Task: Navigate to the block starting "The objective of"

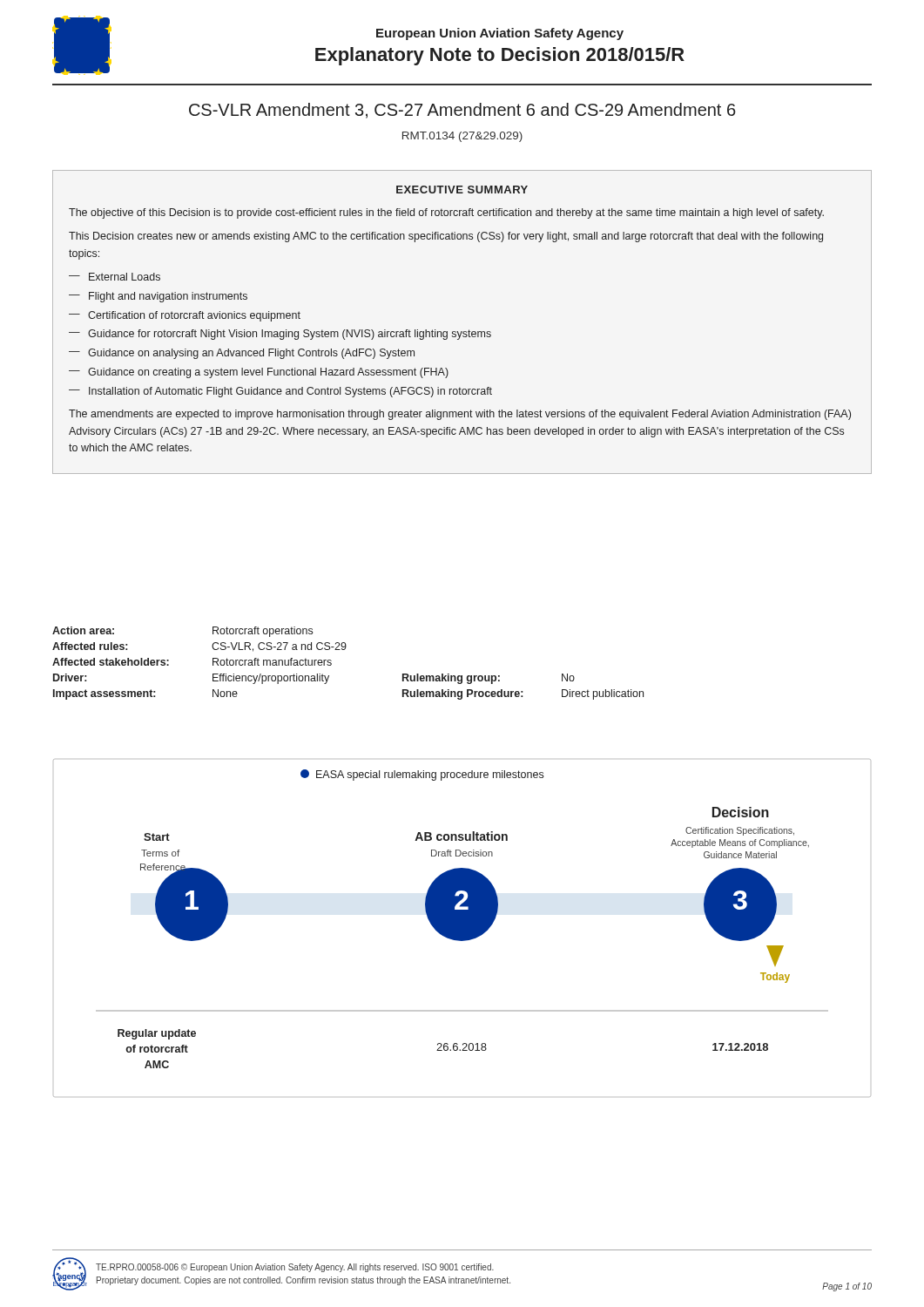Action: (x=447, y=213)
